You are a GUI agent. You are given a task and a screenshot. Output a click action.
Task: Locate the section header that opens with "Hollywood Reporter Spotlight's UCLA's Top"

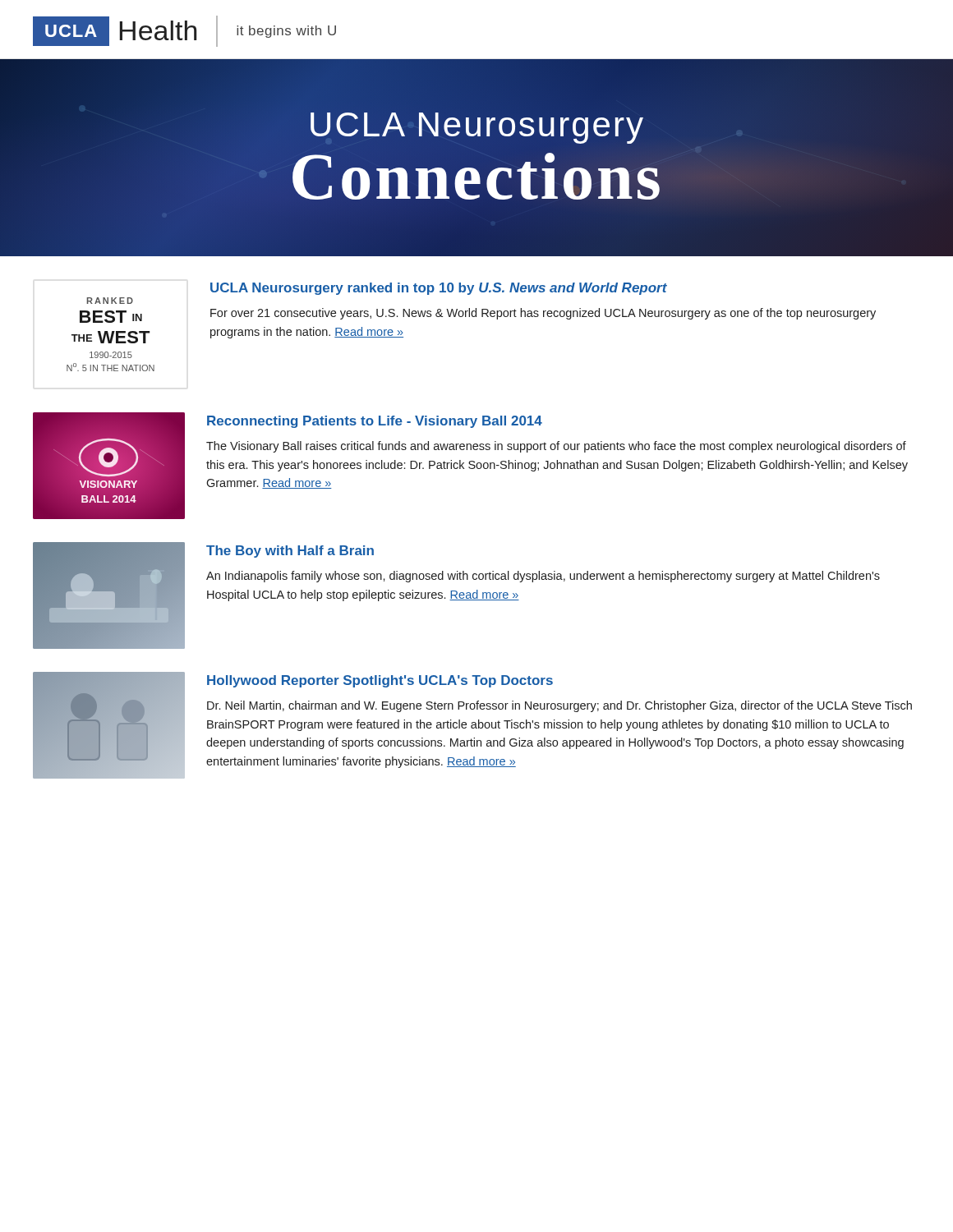click(380, 680)
